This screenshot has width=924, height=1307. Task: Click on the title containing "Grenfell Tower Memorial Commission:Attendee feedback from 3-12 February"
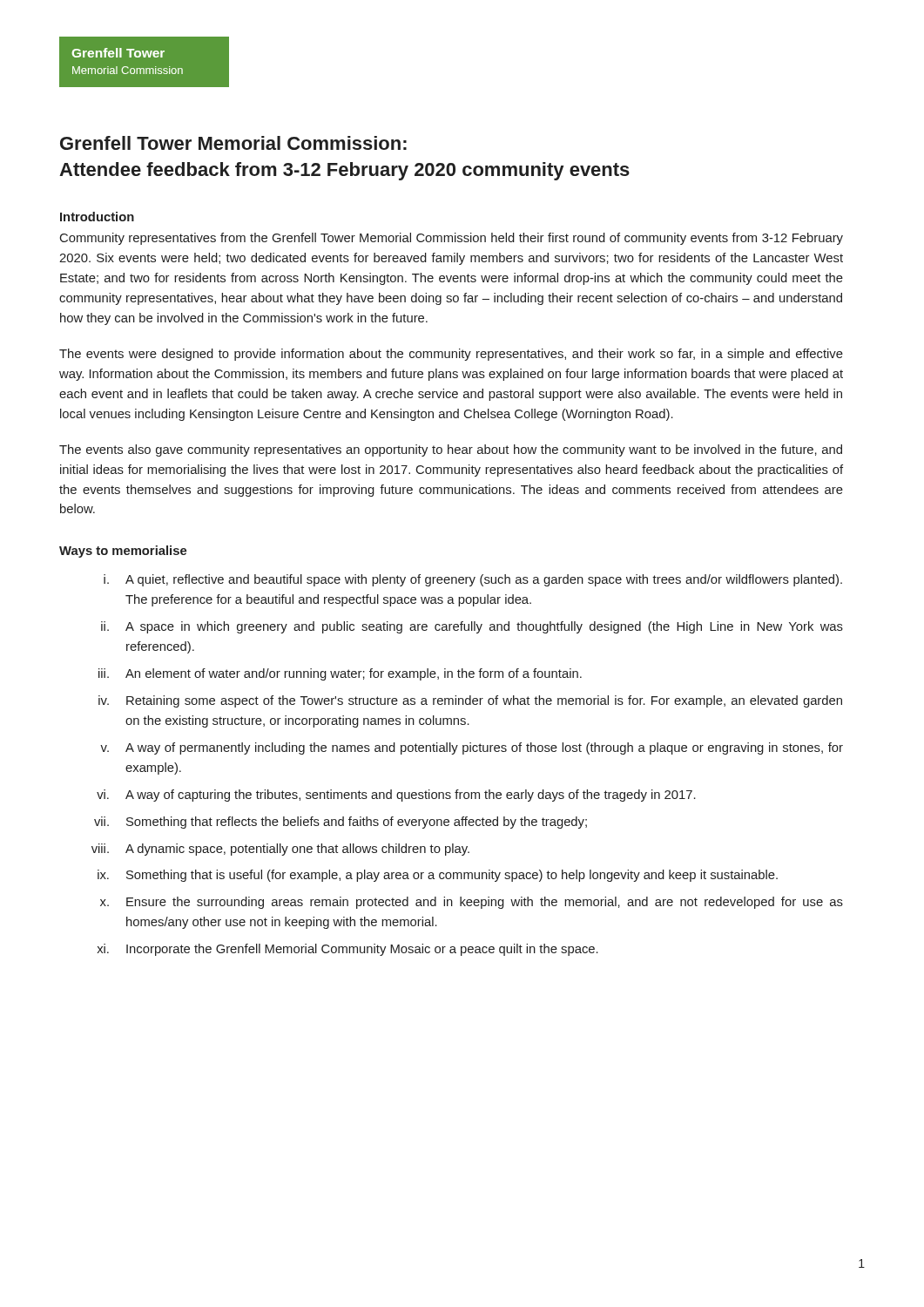pos(345,156)
